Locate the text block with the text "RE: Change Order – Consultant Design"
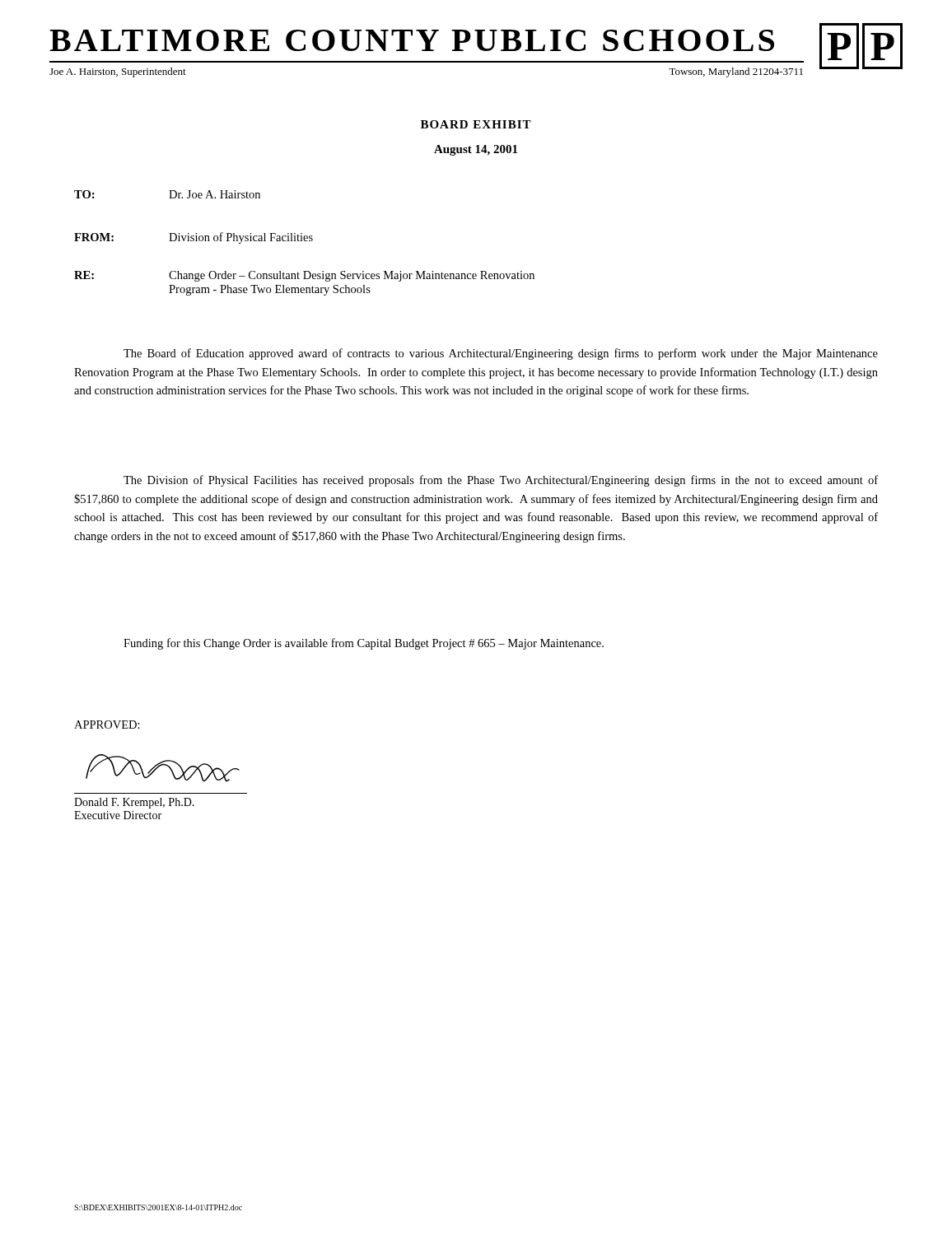Screen dimensions: 1235x952 tap(305, 282)
